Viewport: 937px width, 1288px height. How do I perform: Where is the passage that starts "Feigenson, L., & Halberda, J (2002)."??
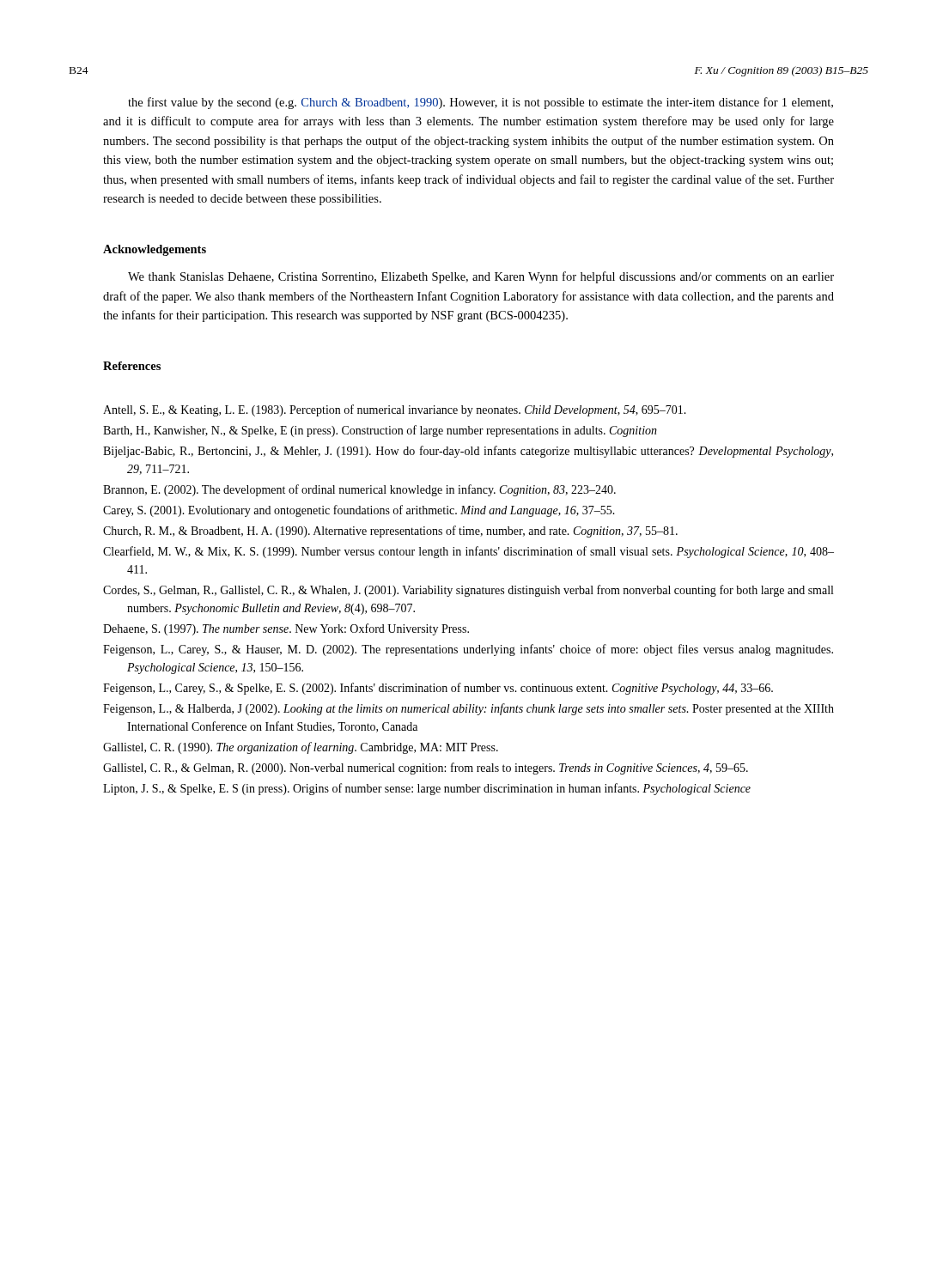(x=468, y=718)
